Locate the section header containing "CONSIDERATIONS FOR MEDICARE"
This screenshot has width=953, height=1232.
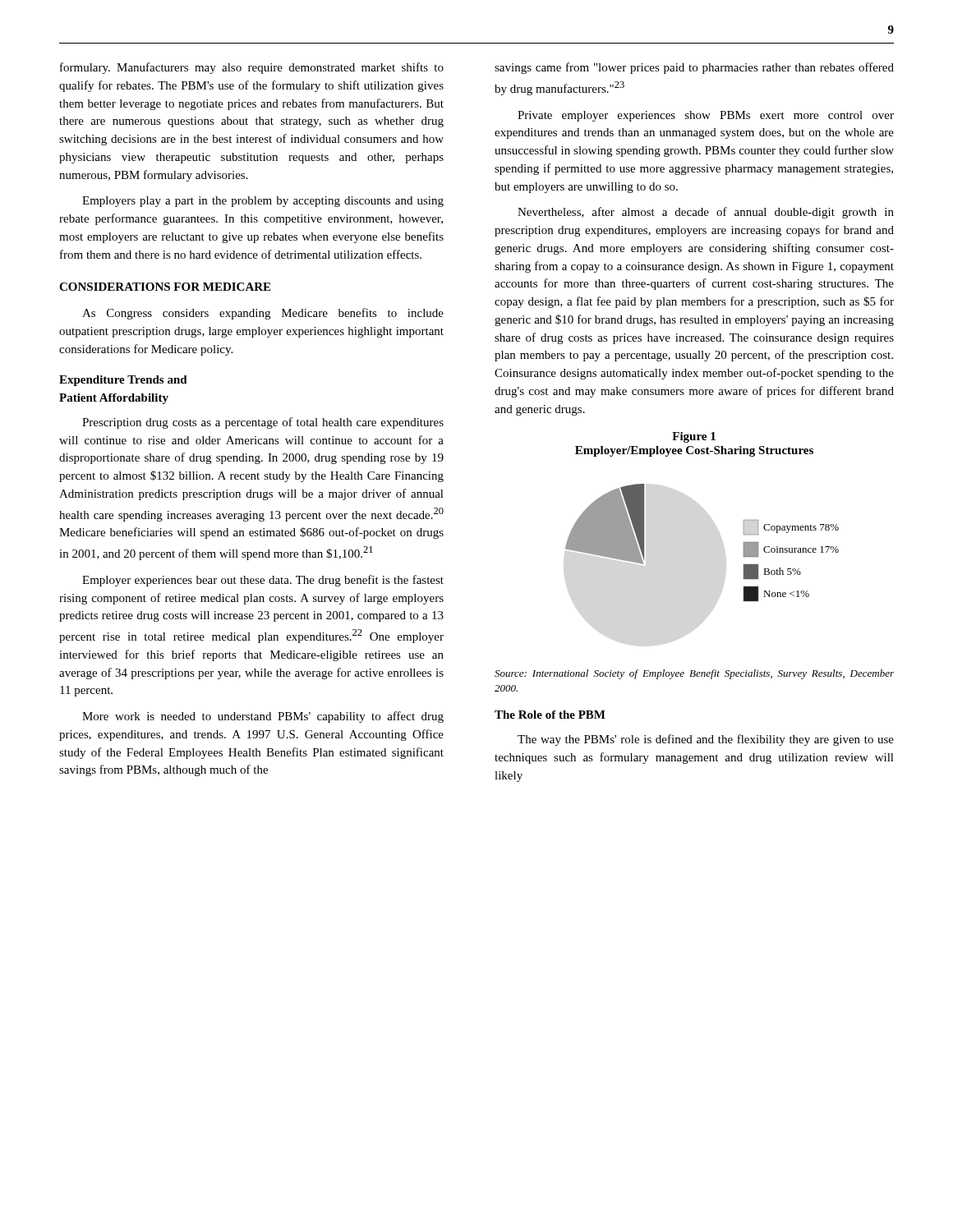(x=251, y=288)
